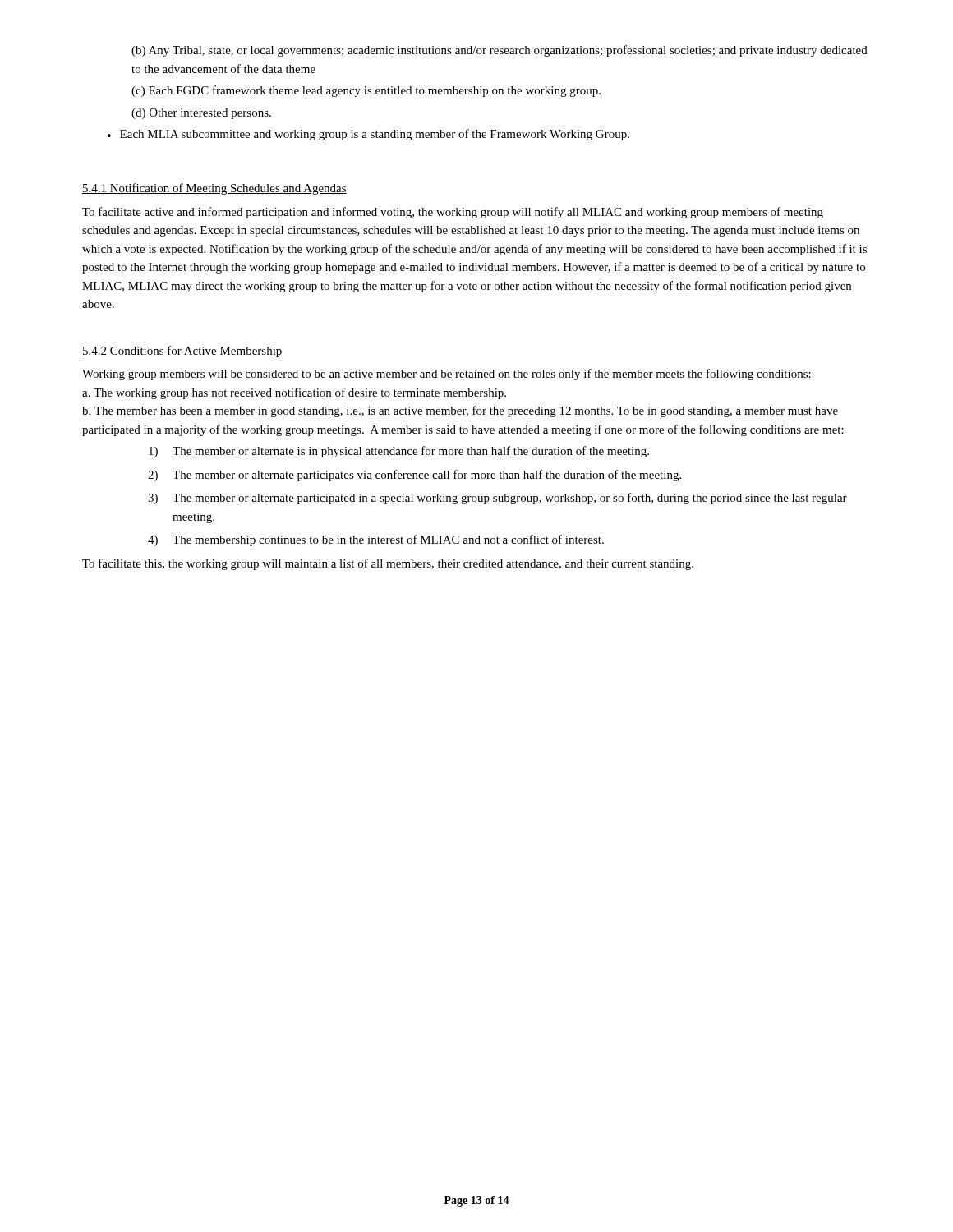Find the passage starting "To facilitate active and informed participation"
Screen dimensions: 1232x953
(x=475, y=258)
